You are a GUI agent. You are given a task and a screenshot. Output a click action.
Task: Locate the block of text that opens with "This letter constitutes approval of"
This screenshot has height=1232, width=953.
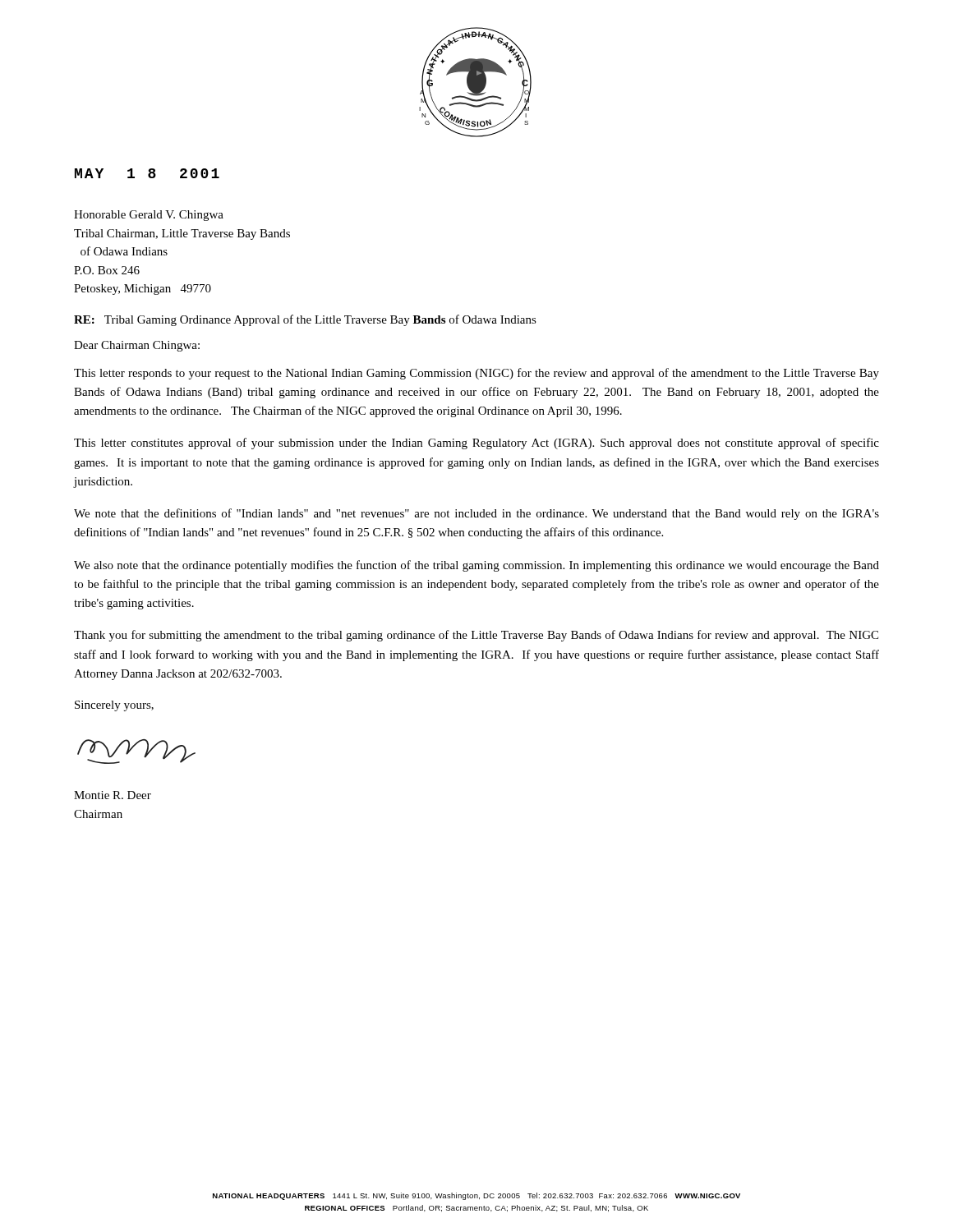click(x=476, y=462)
